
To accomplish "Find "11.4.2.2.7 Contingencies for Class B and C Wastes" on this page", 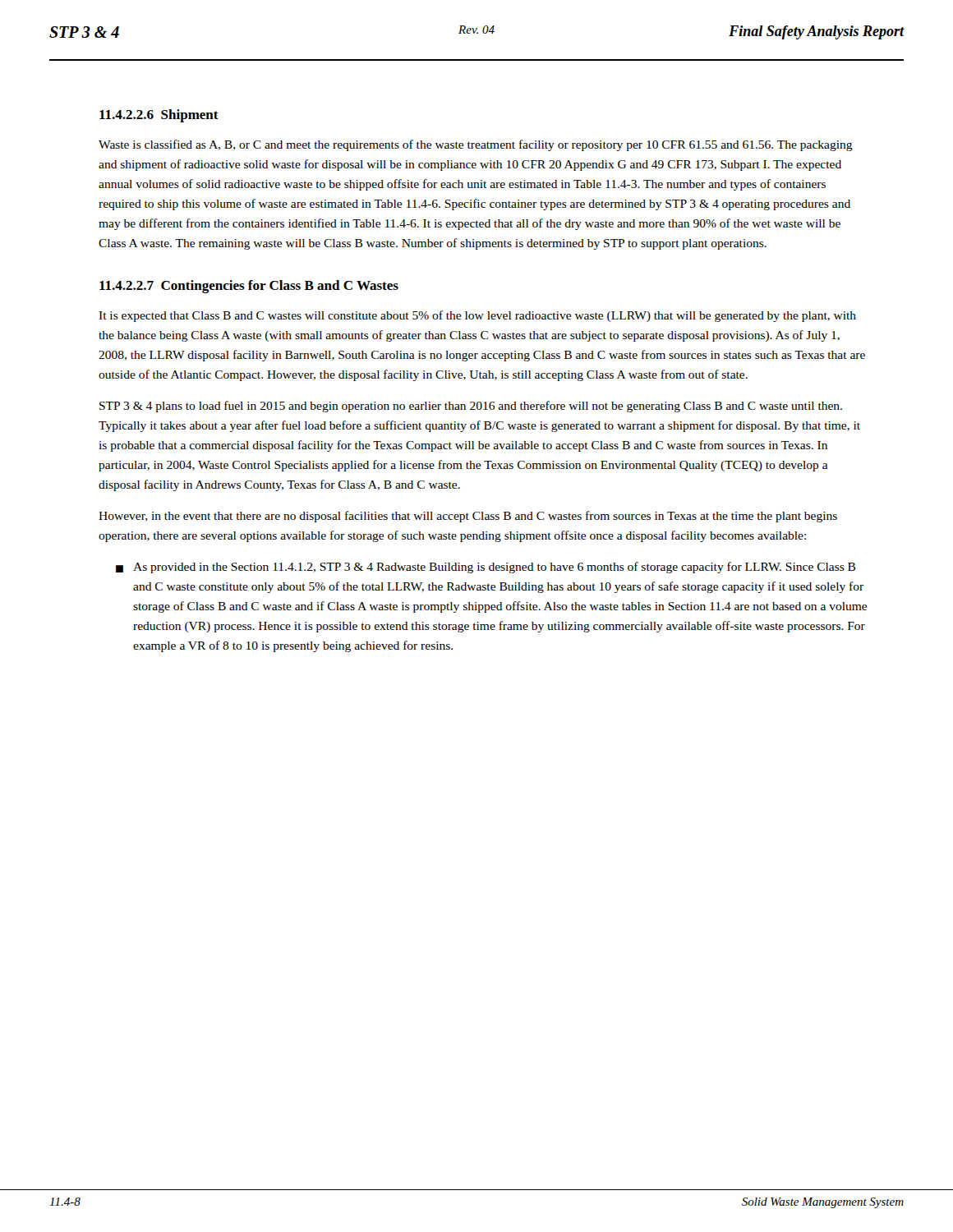I will (x=248, y=286).
